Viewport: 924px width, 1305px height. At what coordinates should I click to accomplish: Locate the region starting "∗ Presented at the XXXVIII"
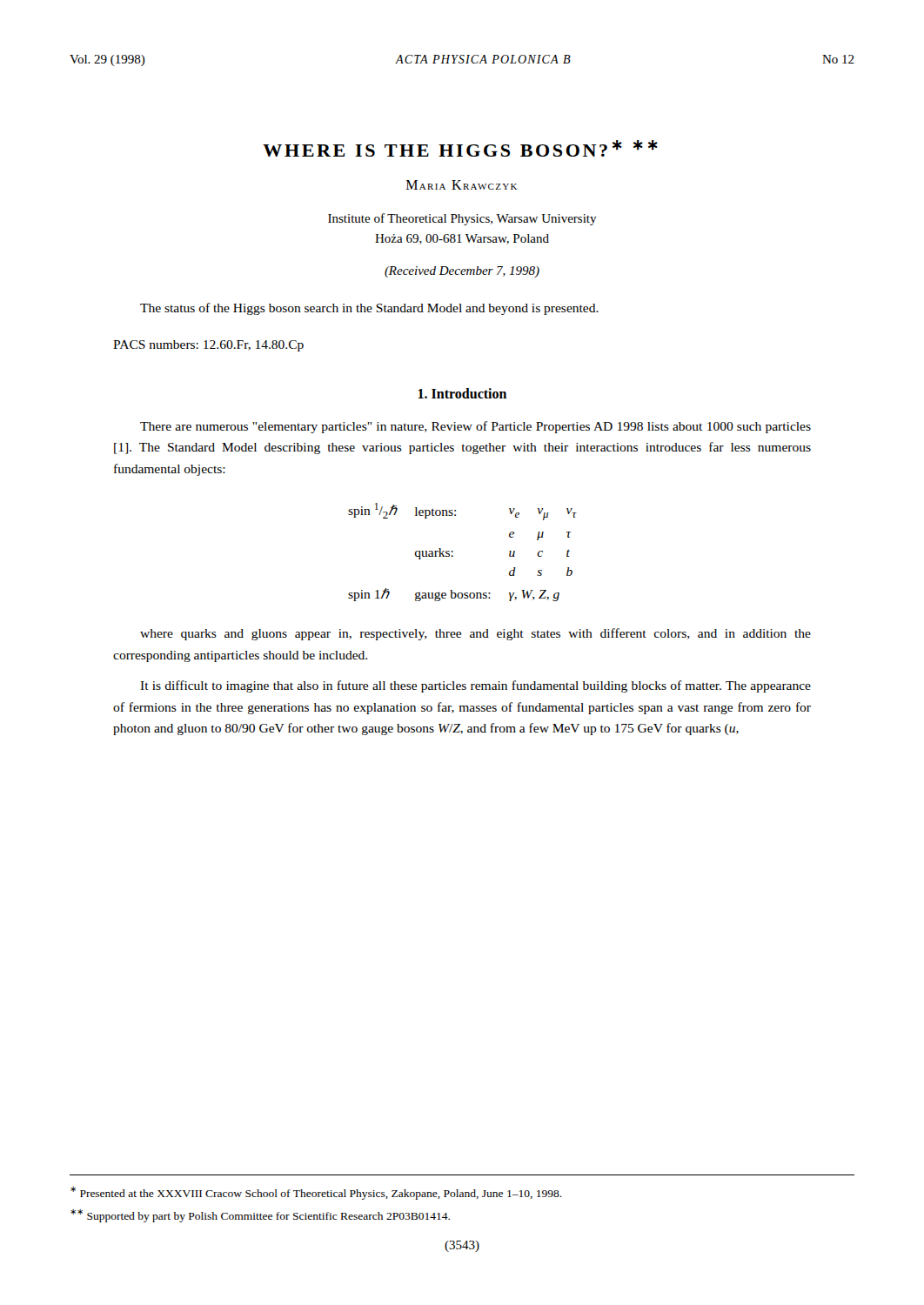[x=316, y=1192]
